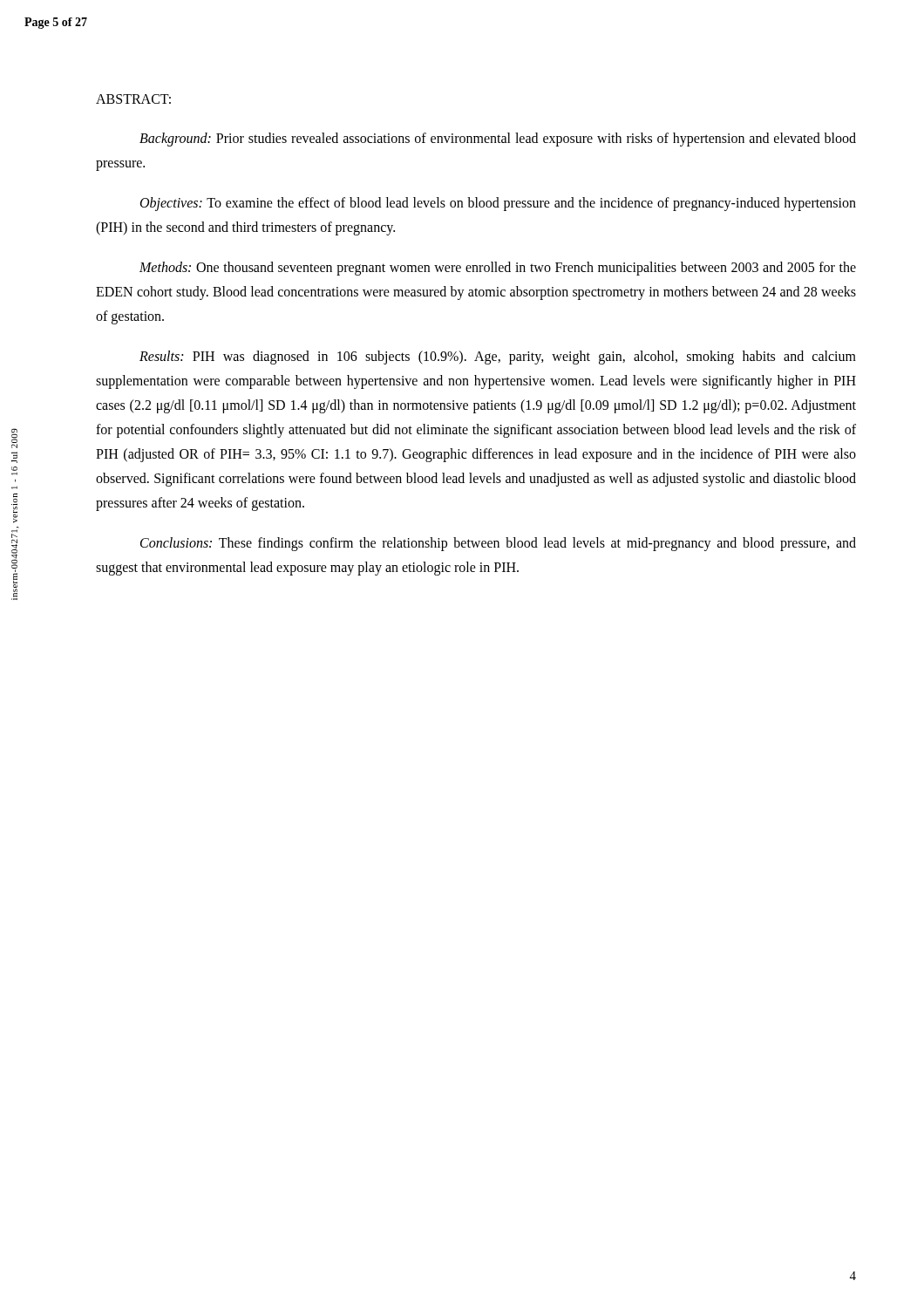Viewport: 924px width, 1308px height.
Task: Click on the region starting "Results: PIH was diagnosed in 106"
Action: point(476,429)
